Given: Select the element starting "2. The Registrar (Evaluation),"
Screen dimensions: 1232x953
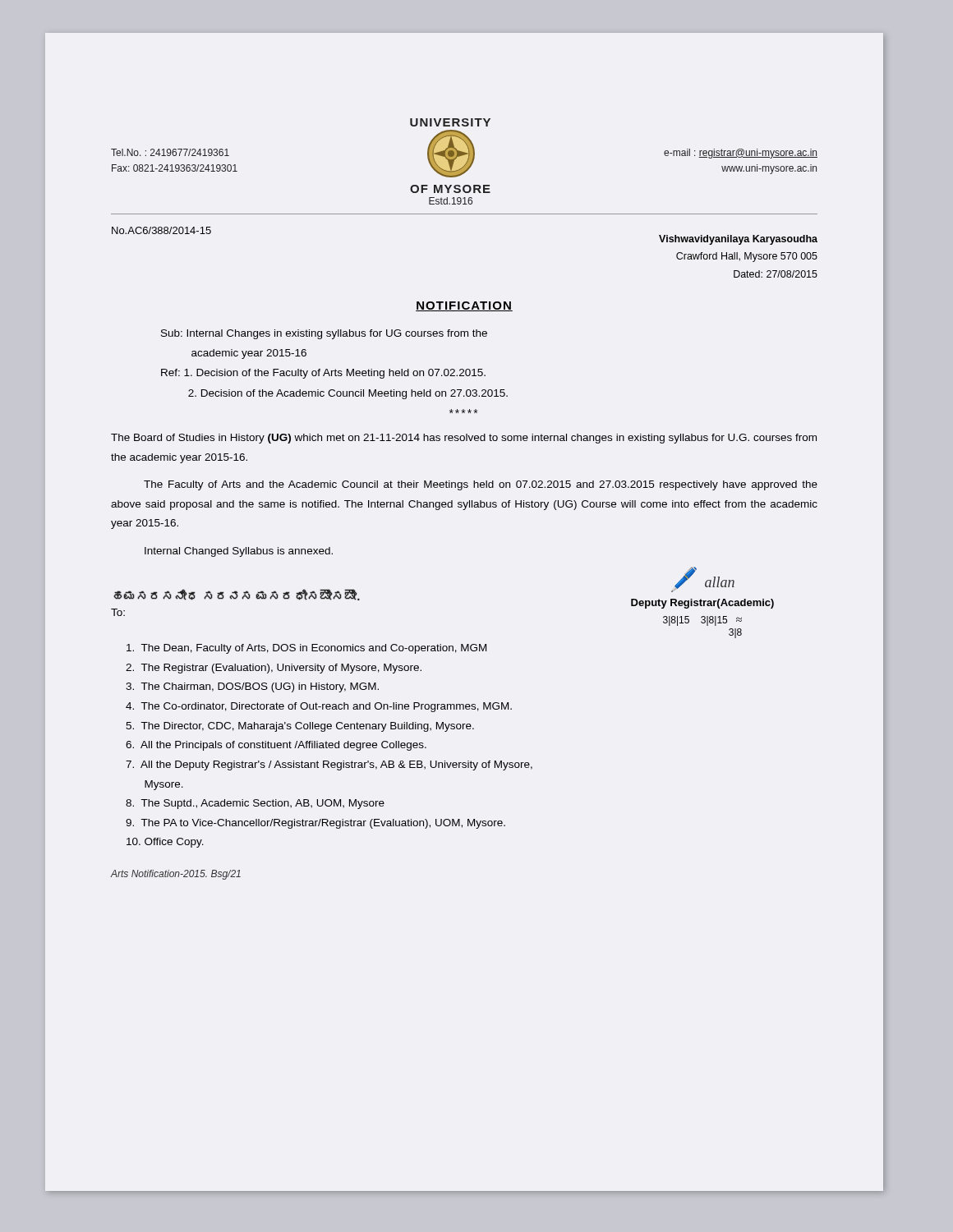Looking at the screenshot, I should (274, 667).
